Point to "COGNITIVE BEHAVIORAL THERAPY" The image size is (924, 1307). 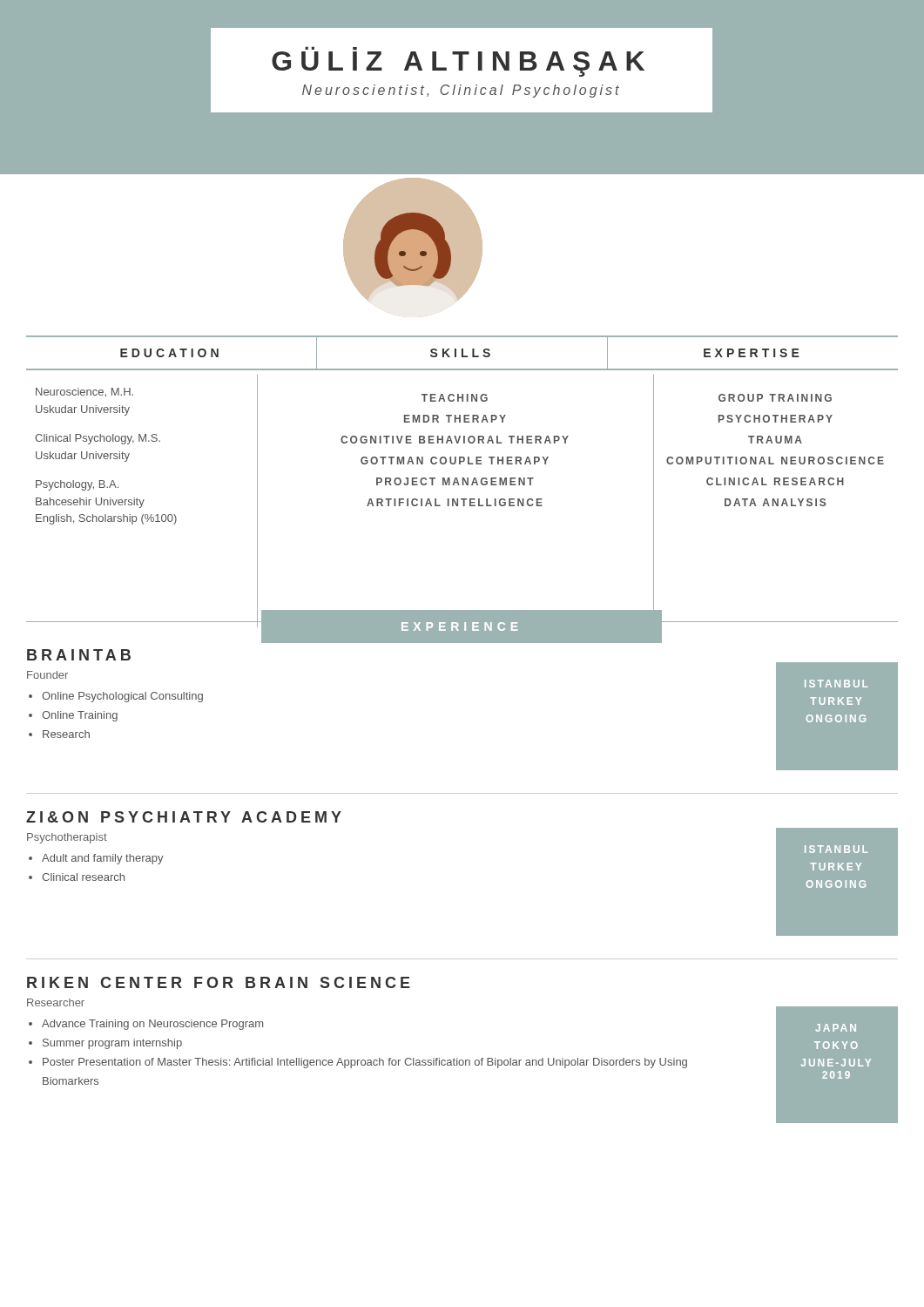tap(455, 440)
